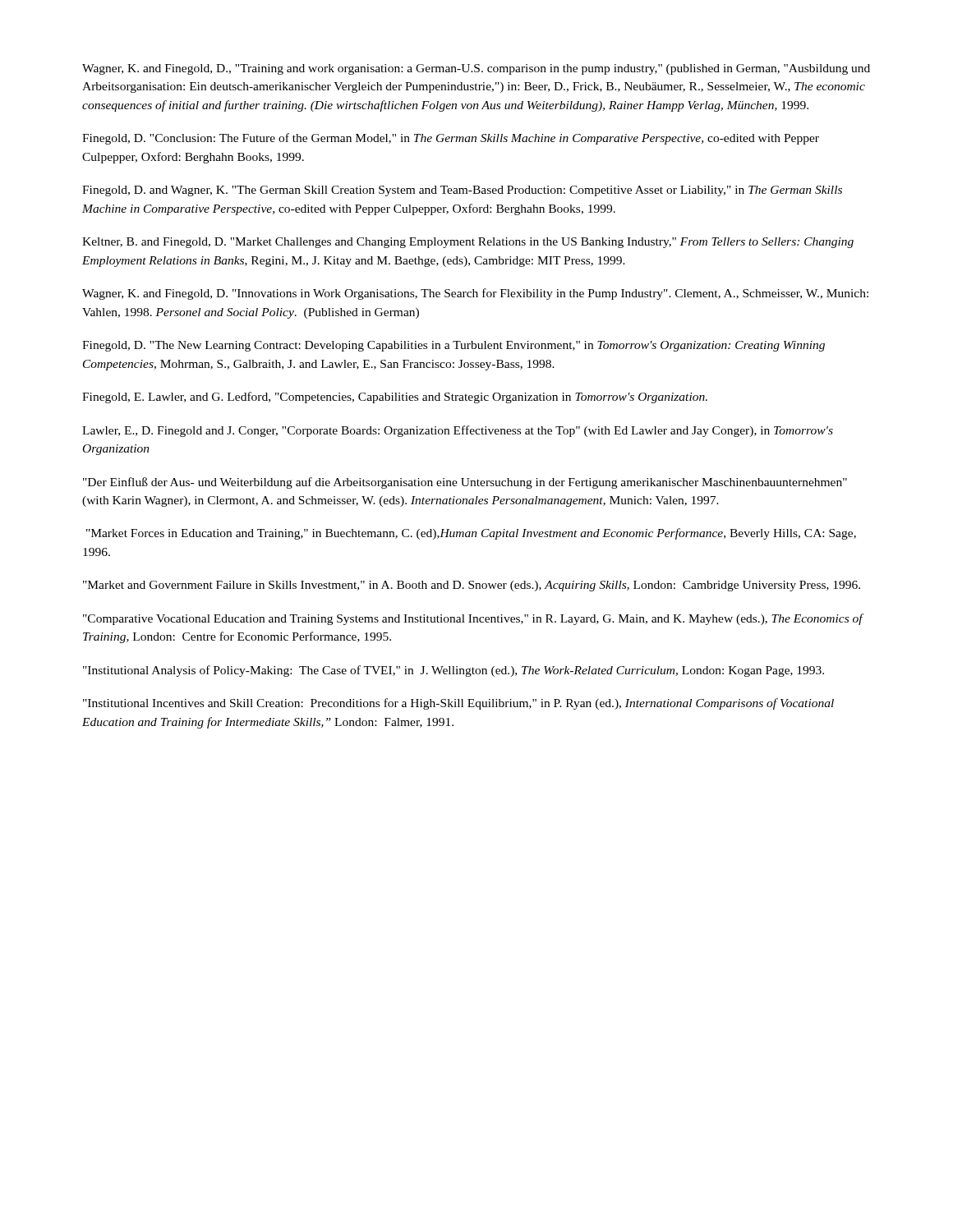
Task: Select the text block with the text ""Market and Government Failure in Skills Investment," in"
Action: tap(472, 585)
